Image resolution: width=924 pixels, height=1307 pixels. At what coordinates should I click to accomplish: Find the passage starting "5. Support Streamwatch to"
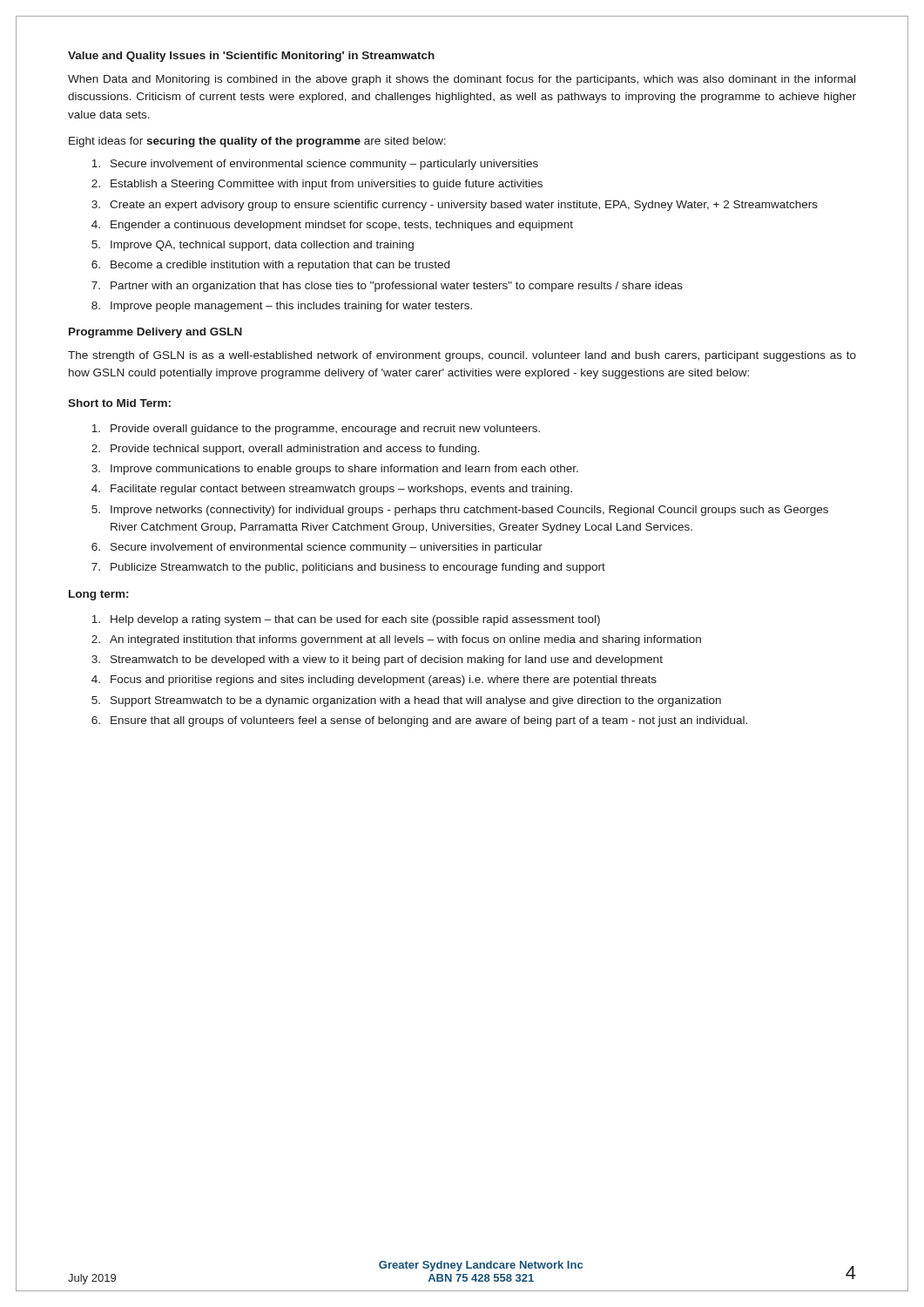point(462,700)
